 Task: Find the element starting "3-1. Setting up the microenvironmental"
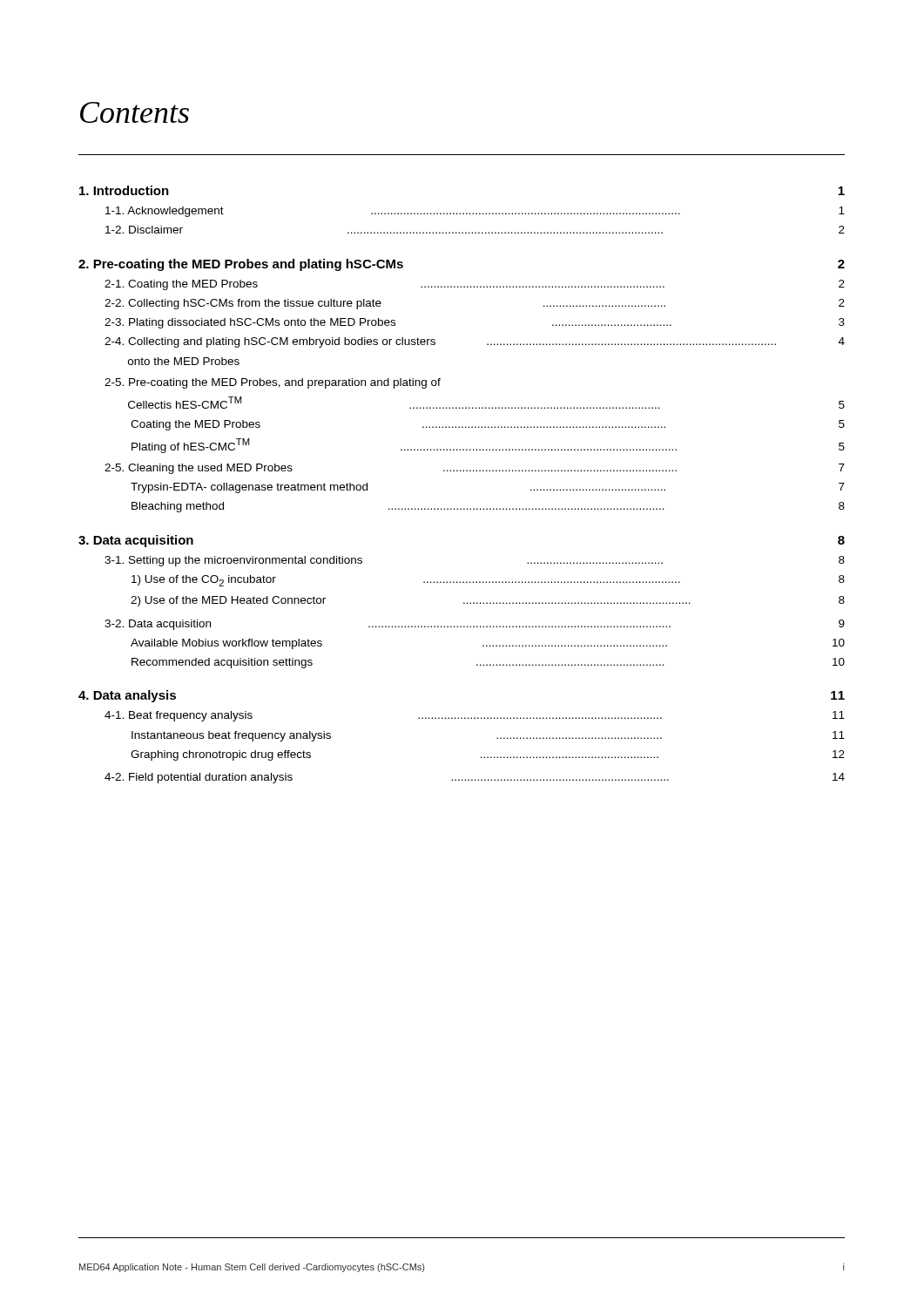click(x=231, y=561)
